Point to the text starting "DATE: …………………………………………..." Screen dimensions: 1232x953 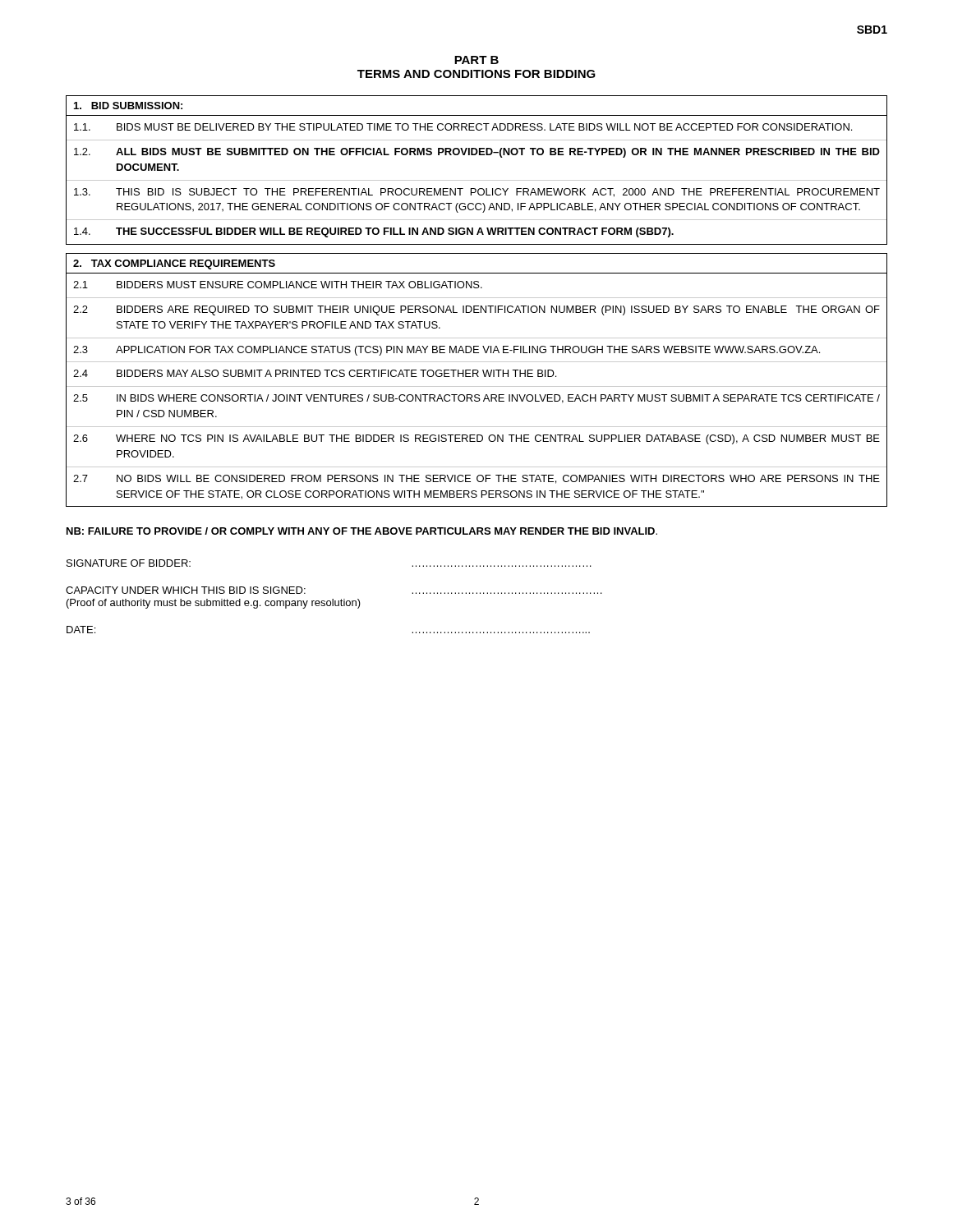point(476,630)
